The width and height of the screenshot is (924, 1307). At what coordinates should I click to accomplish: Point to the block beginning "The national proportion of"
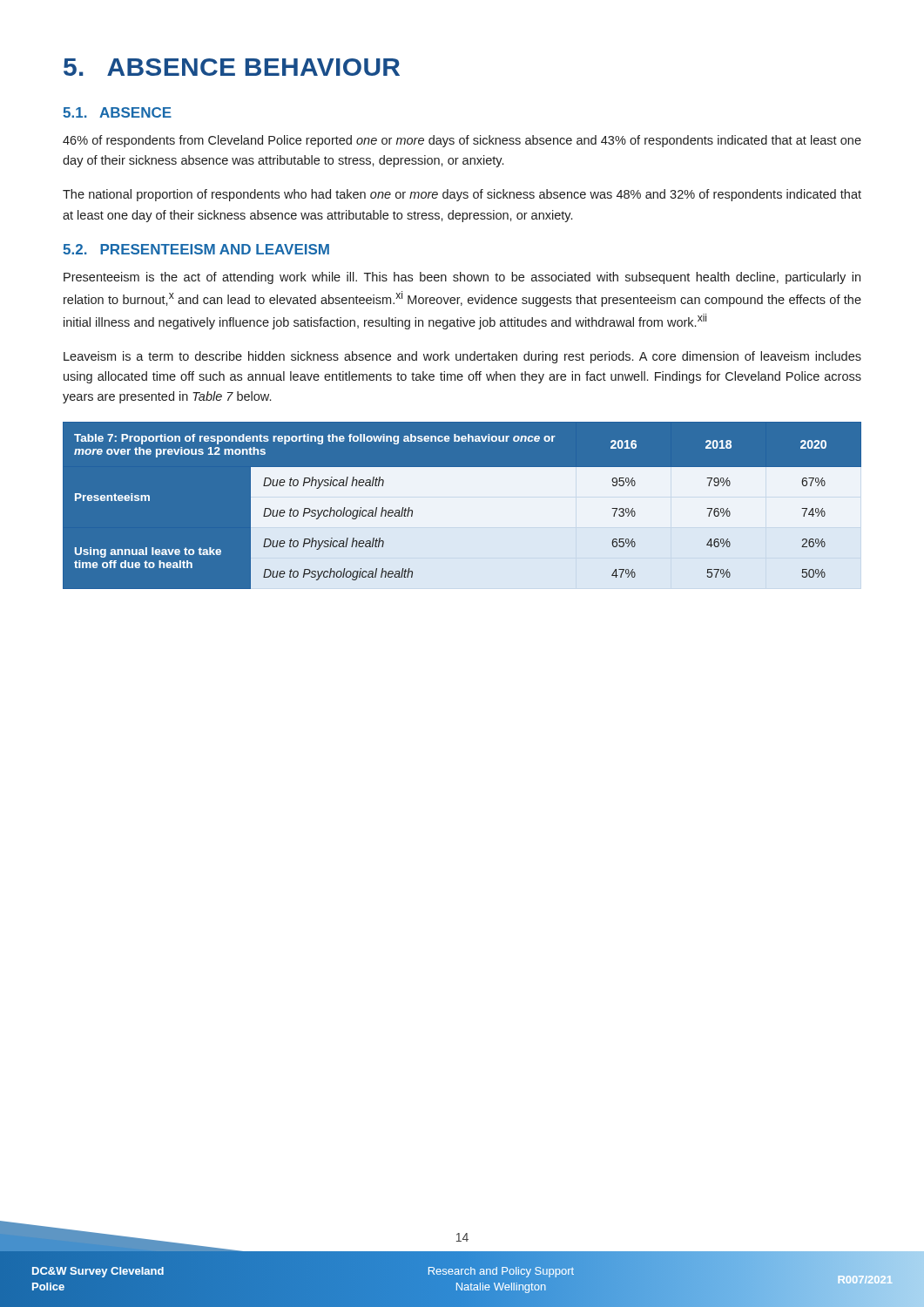click(x=462, y=205)
